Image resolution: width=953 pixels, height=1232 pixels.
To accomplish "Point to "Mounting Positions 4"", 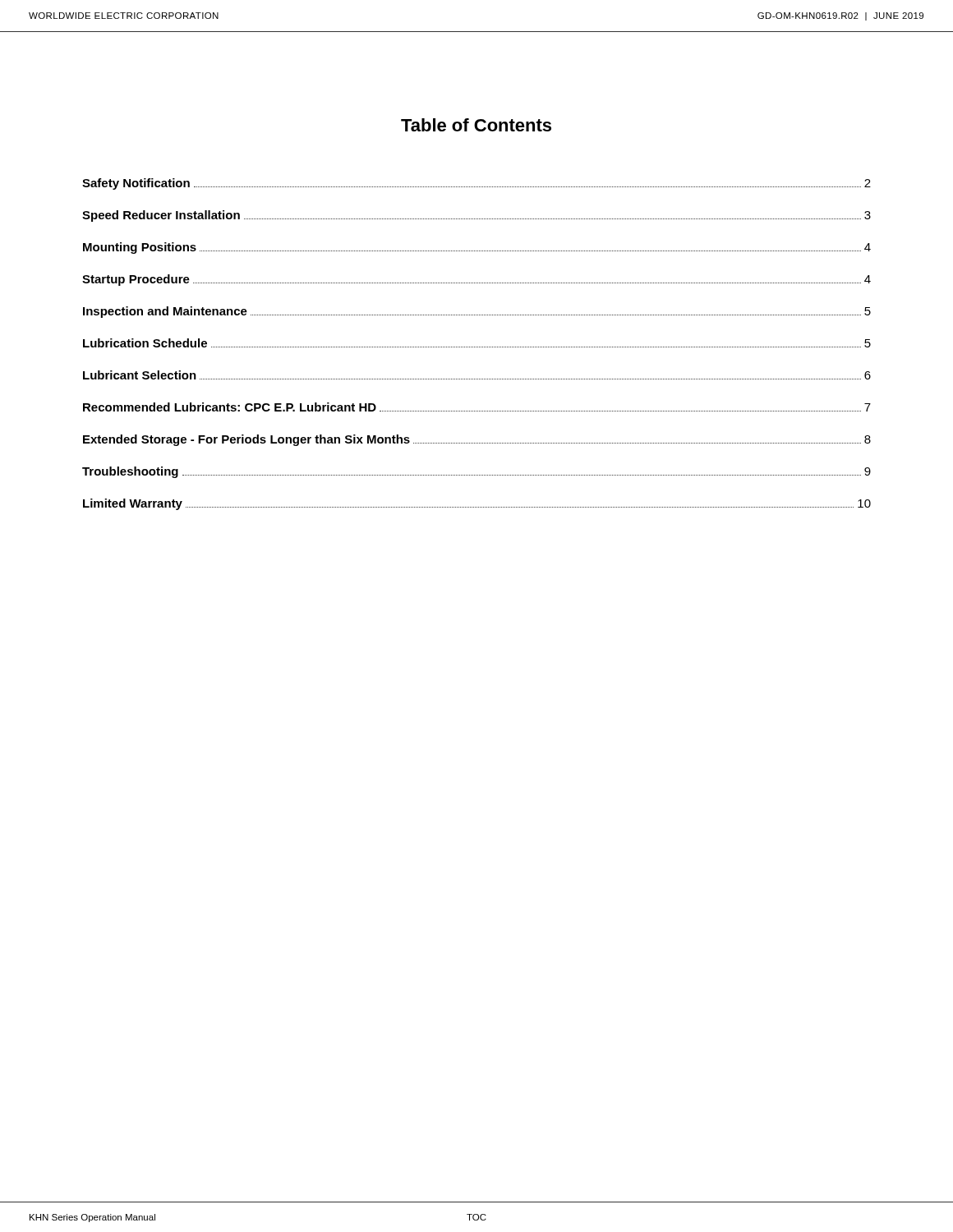I will pos(476,247).
